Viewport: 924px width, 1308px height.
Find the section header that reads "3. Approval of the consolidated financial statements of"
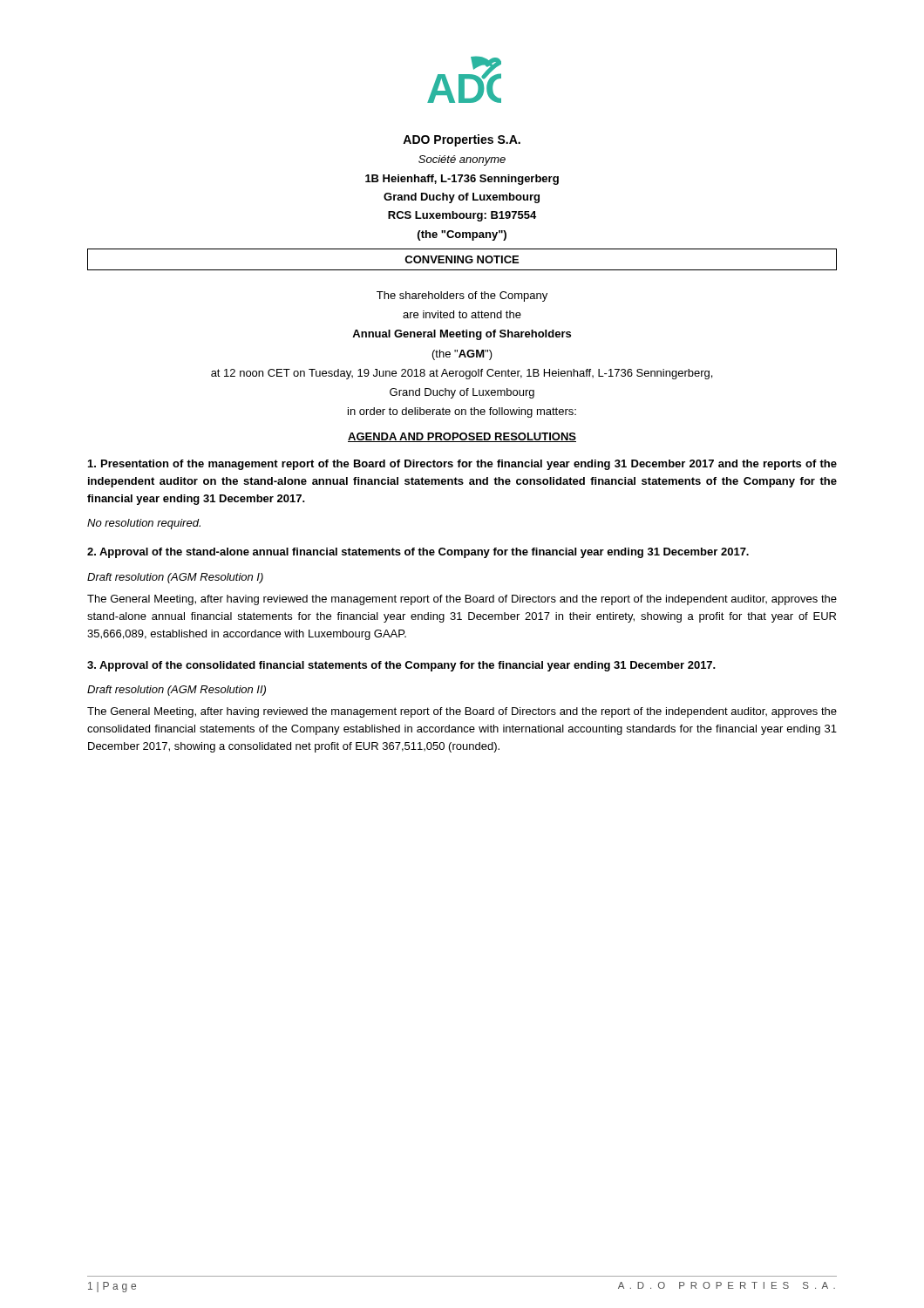(401, 665)
